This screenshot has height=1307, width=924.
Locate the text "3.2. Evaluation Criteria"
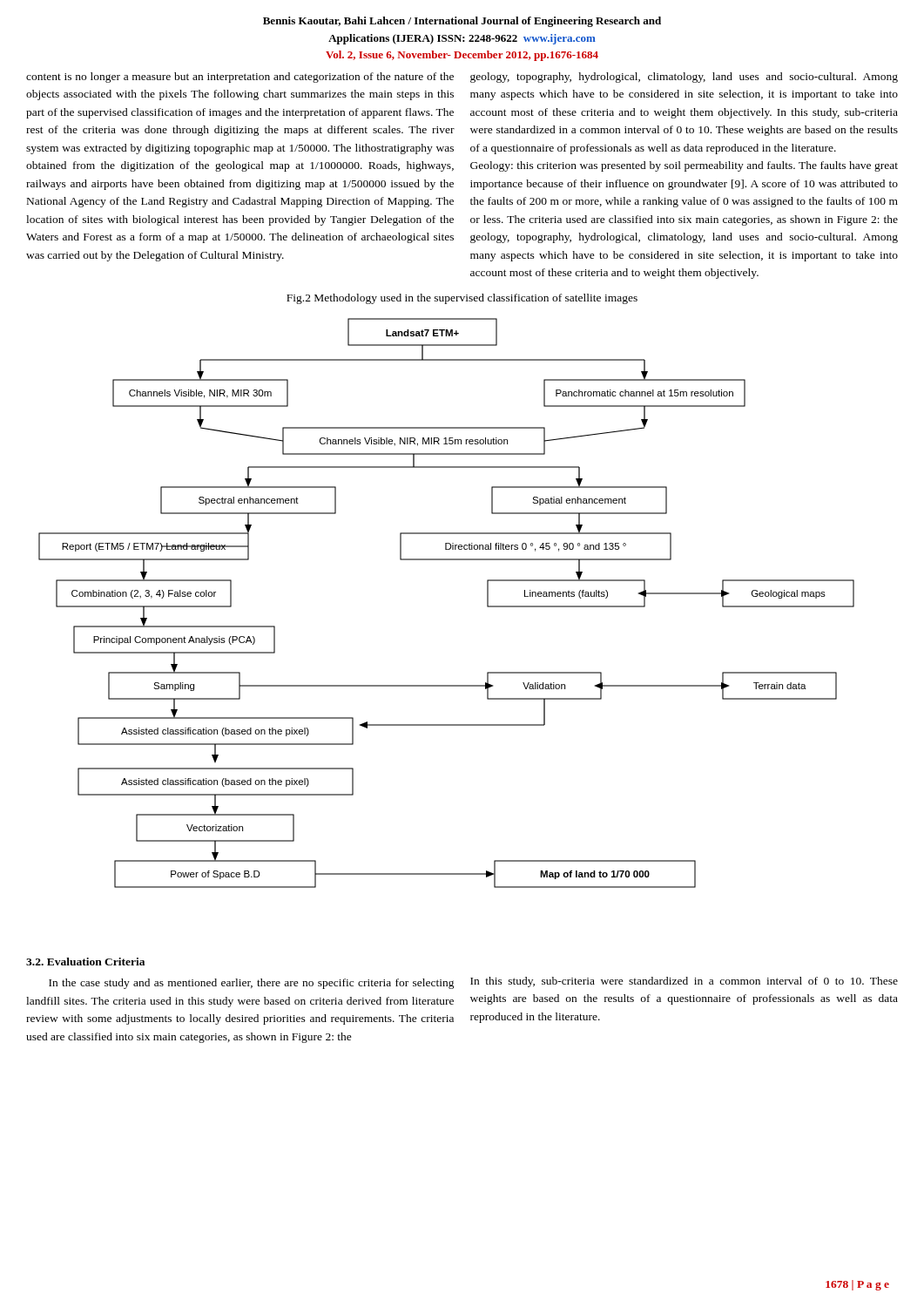(x=86, y=961)
